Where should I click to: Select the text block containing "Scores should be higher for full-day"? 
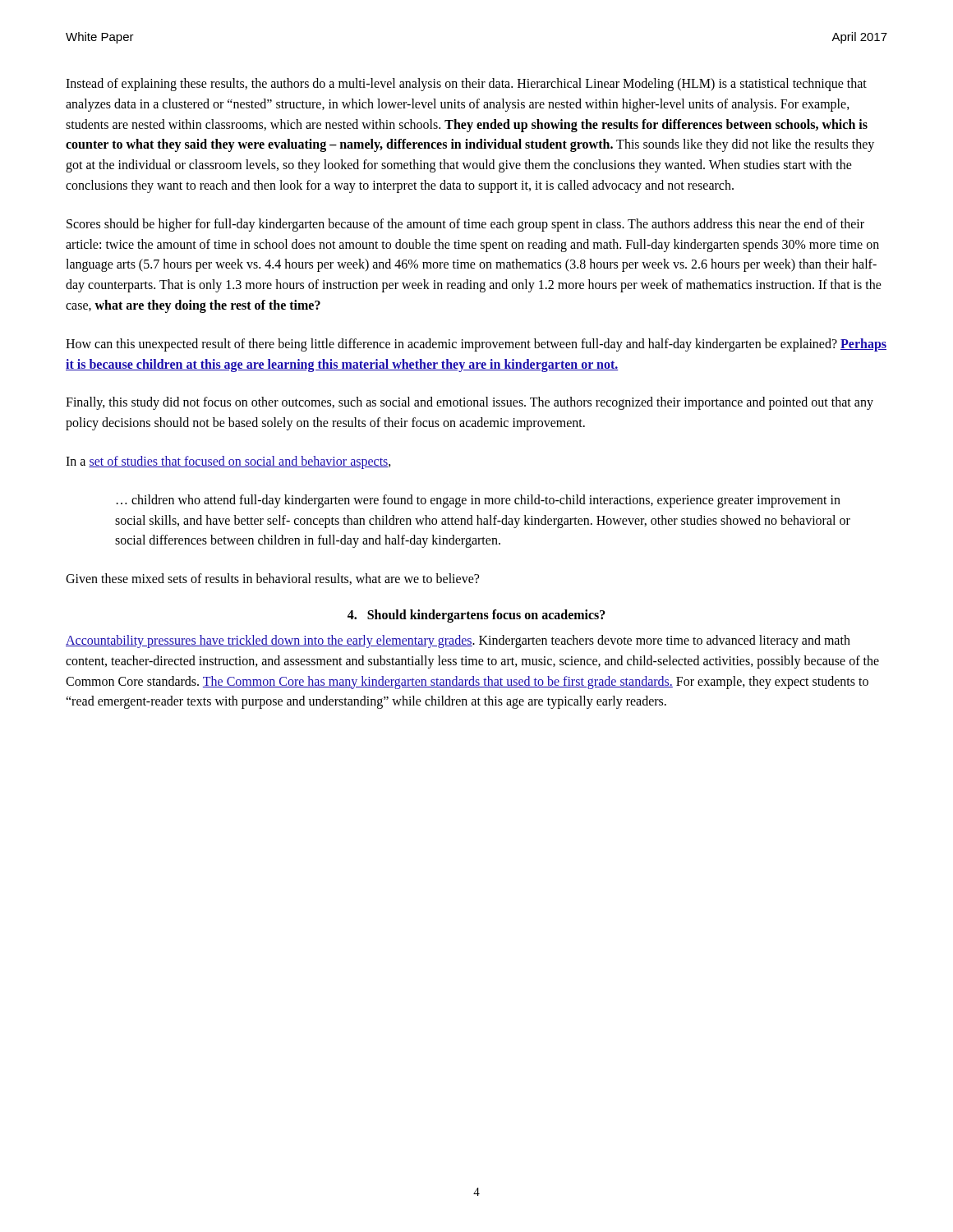pos(474,264)
